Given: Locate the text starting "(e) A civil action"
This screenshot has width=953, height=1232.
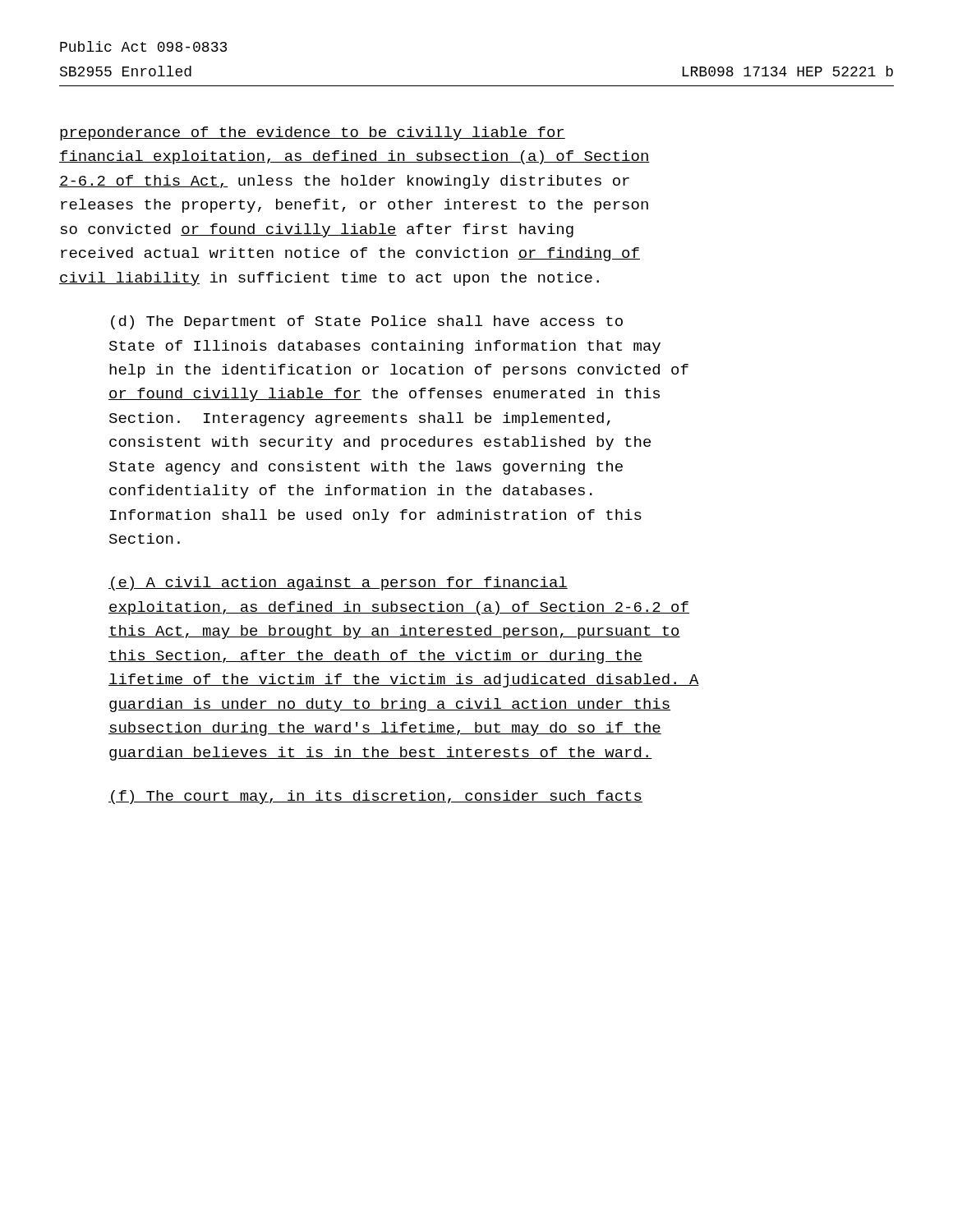Looking at the screenshot, I should [x=404, y=668].
